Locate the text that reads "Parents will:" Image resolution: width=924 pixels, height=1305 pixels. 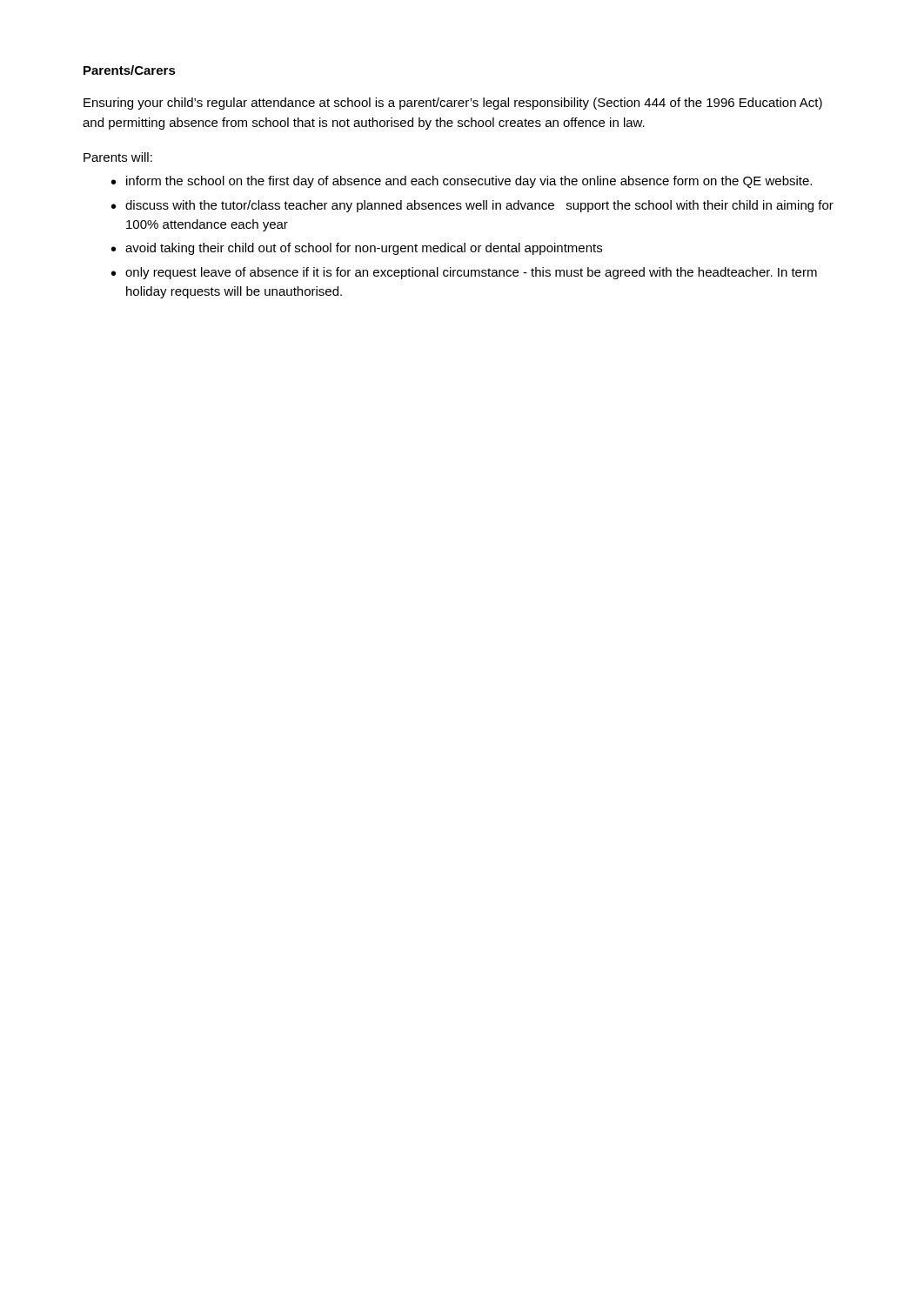pyautogui.click(x=118, y=157)
